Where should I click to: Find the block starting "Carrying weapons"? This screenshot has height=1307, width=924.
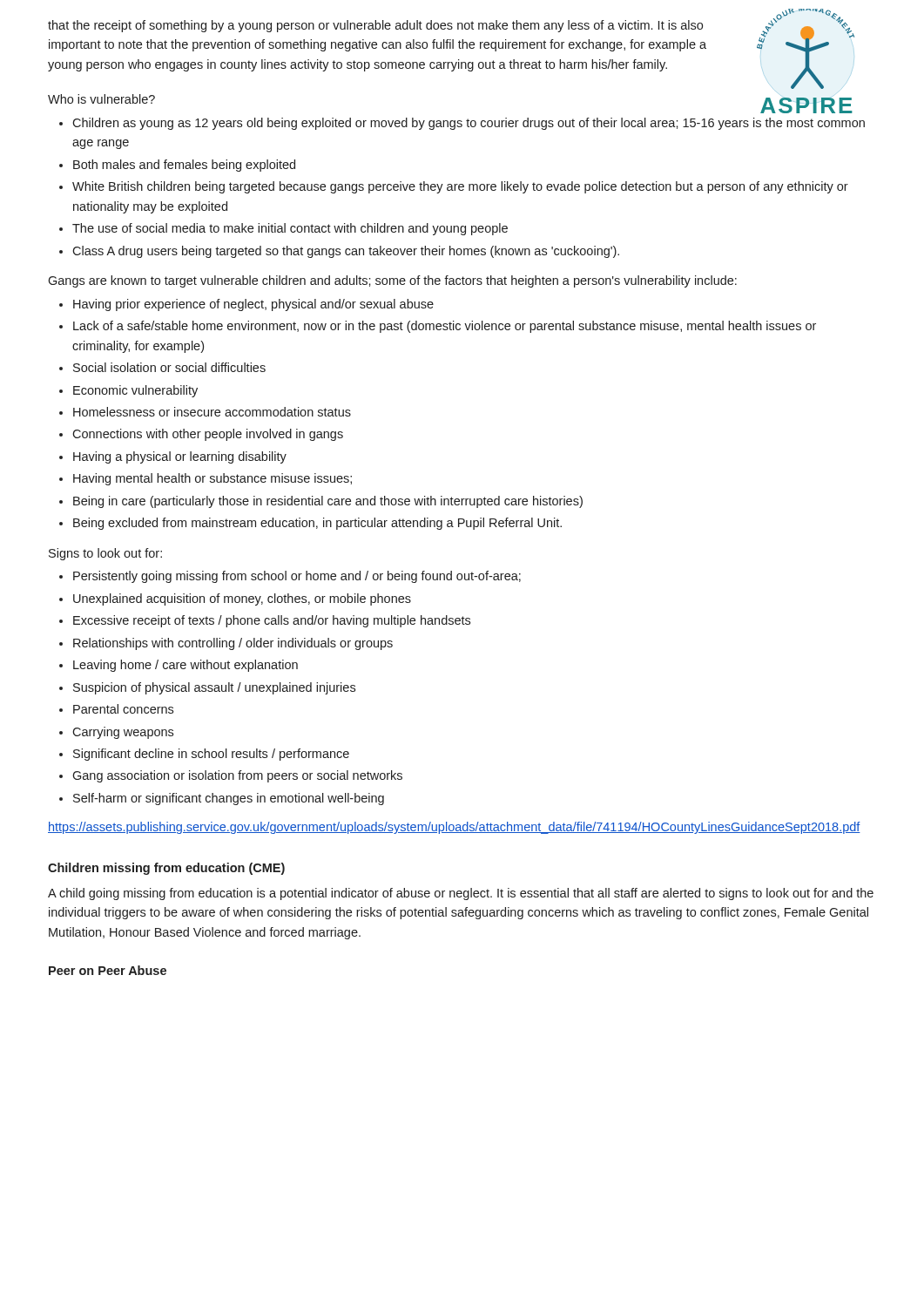[x=123, y=732]
